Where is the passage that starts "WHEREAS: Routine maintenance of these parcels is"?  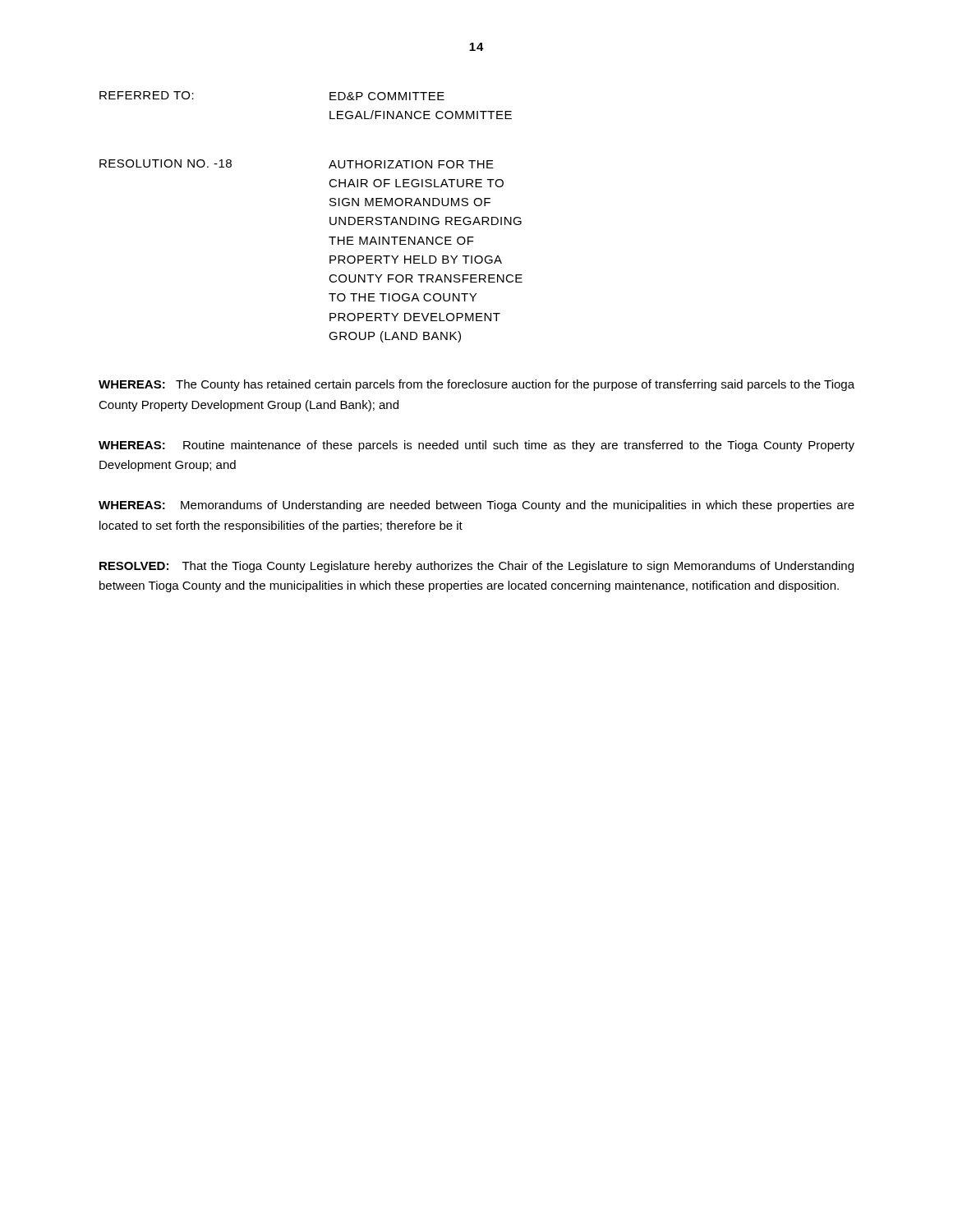pos(476,454)
